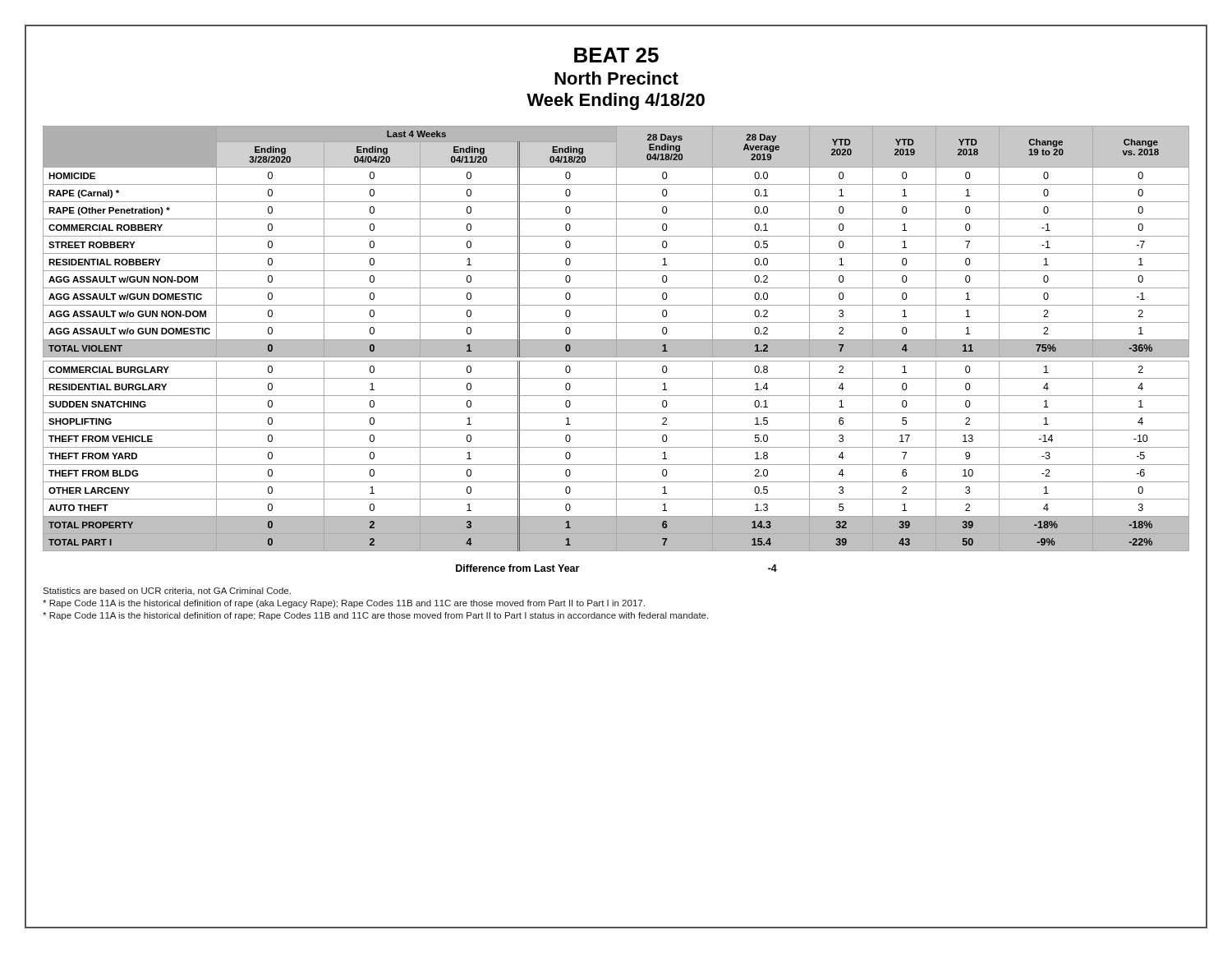The image size is (1232, 953).
Task: Find the passage starting "Statistics are based"
Action: [616, 591]
